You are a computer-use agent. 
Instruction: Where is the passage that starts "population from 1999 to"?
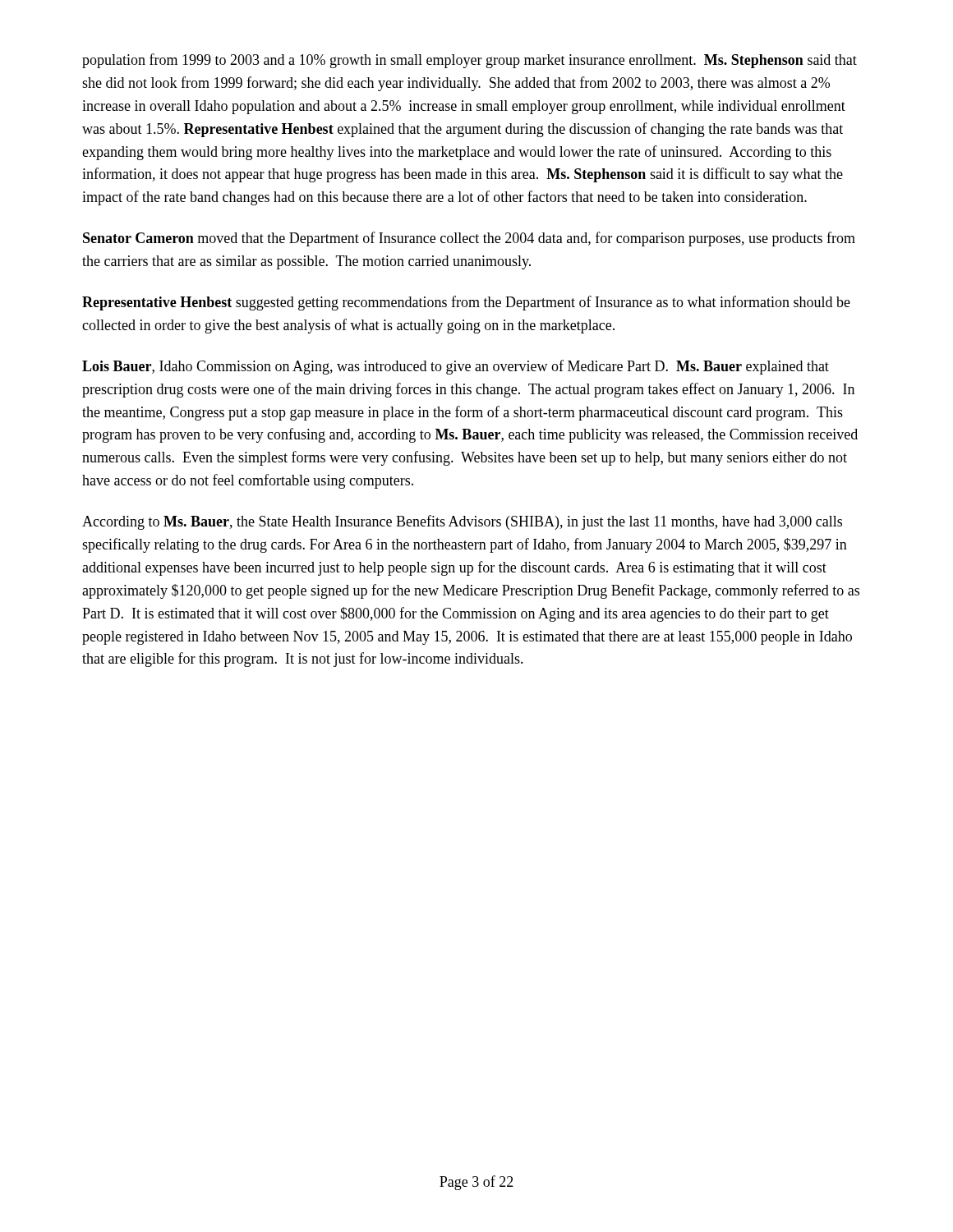click(x=469, y=129)
